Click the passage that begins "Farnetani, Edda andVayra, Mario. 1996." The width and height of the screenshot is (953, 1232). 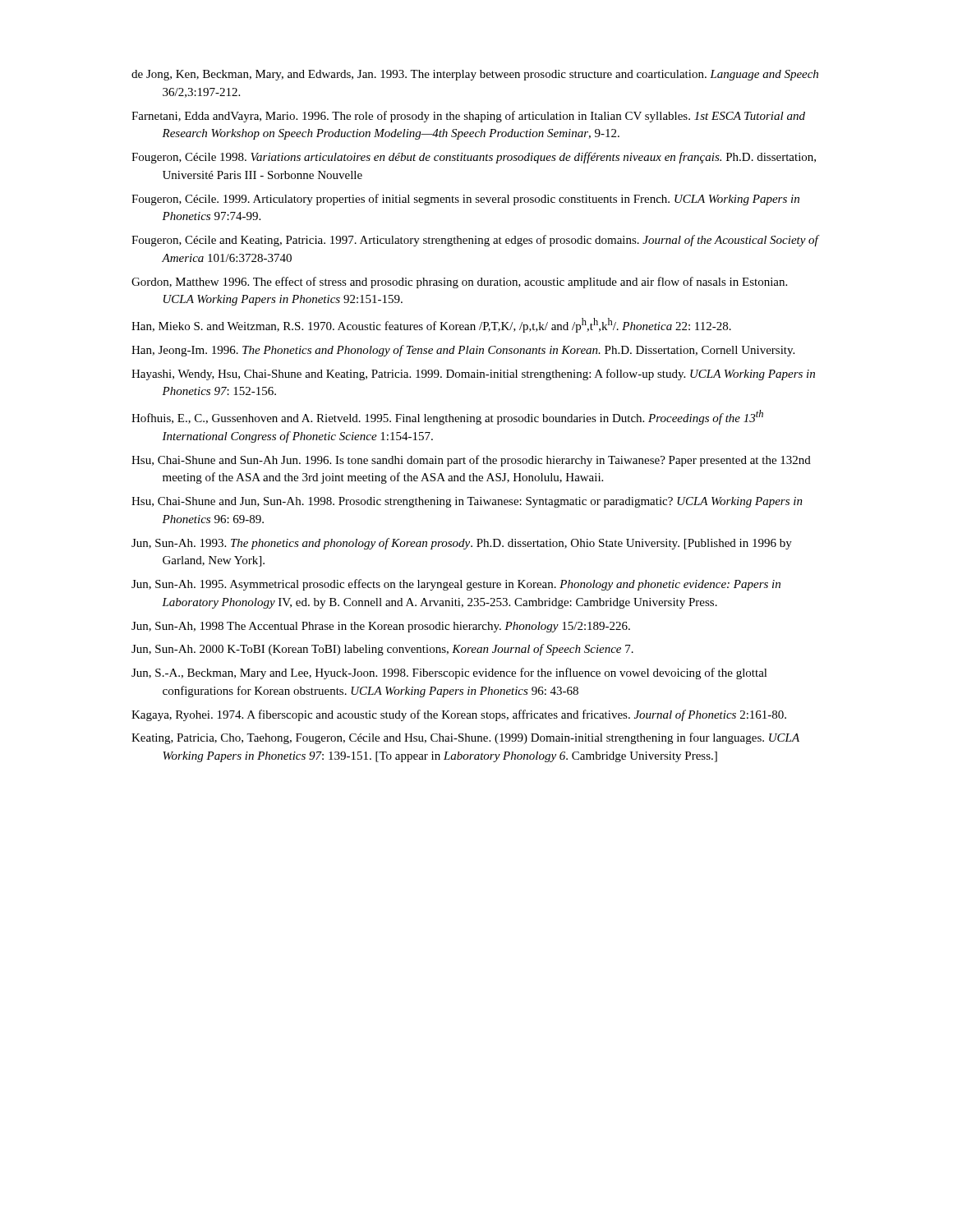click(468, 124)
